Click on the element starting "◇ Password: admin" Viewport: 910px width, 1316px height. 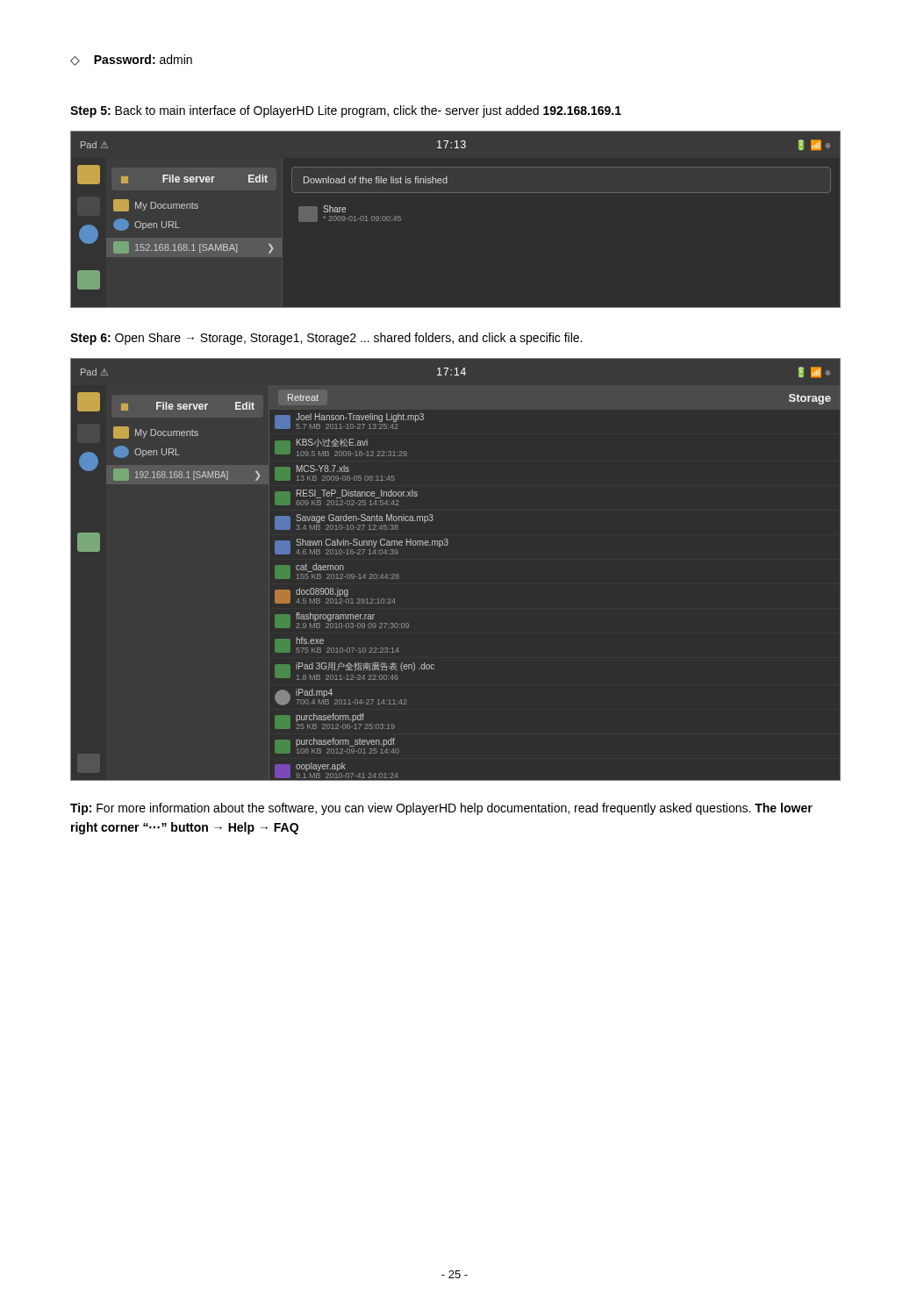click(131, 60)
